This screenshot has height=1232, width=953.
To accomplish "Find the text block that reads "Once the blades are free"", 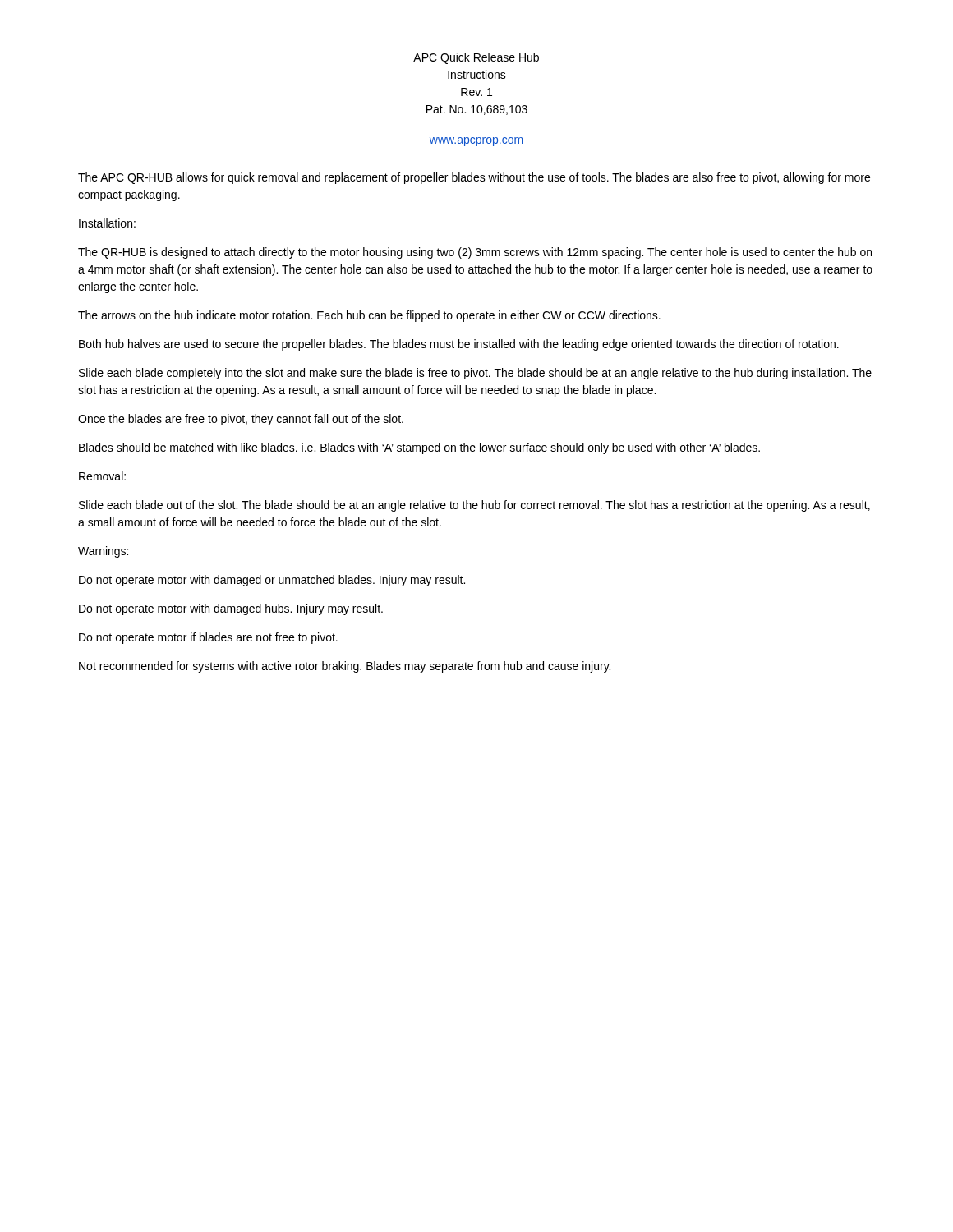I will click(241, 419).
